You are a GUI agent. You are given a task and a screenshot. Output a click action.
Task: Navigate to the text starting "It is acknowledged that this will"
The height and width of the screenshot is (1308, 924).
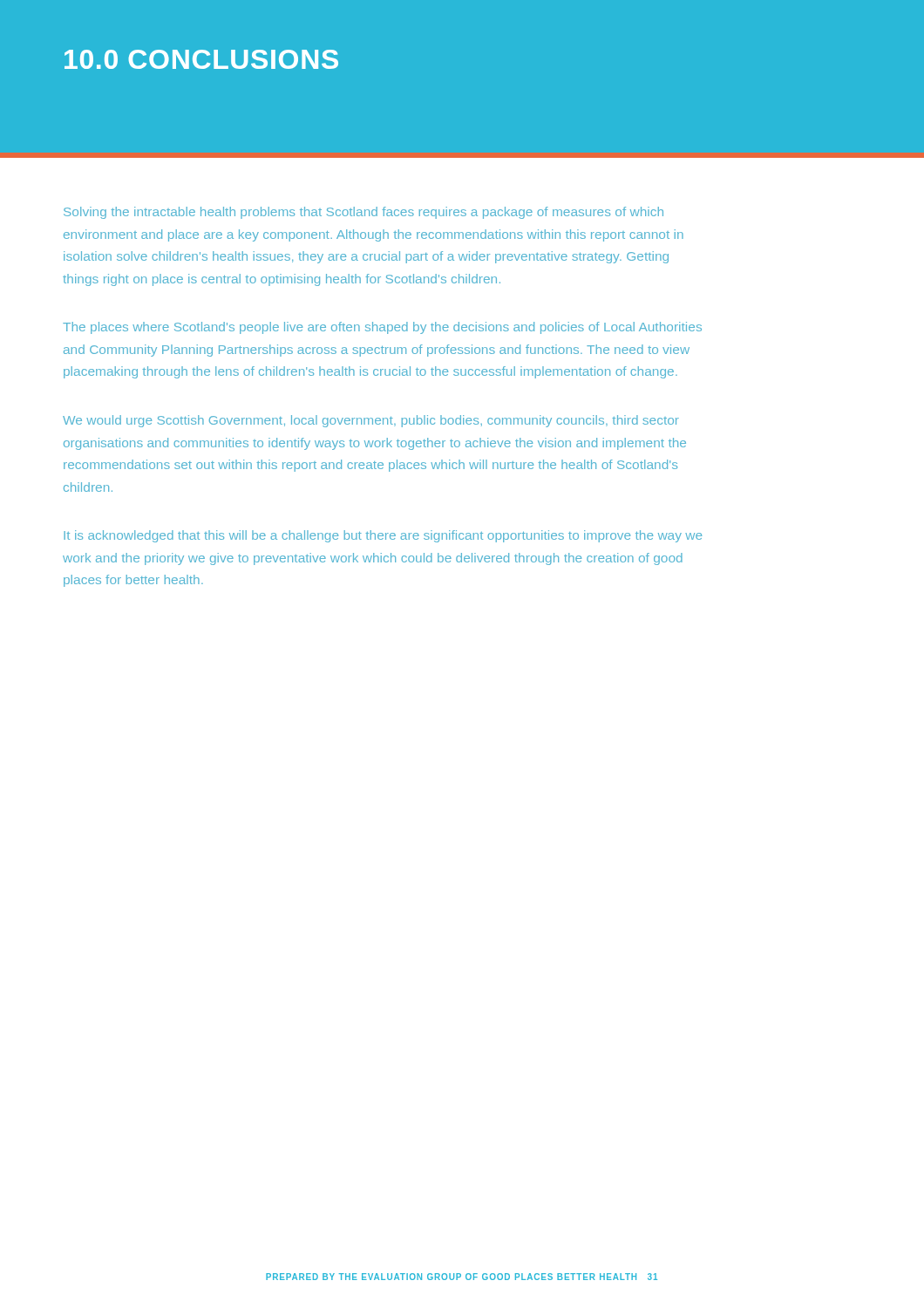383,557
